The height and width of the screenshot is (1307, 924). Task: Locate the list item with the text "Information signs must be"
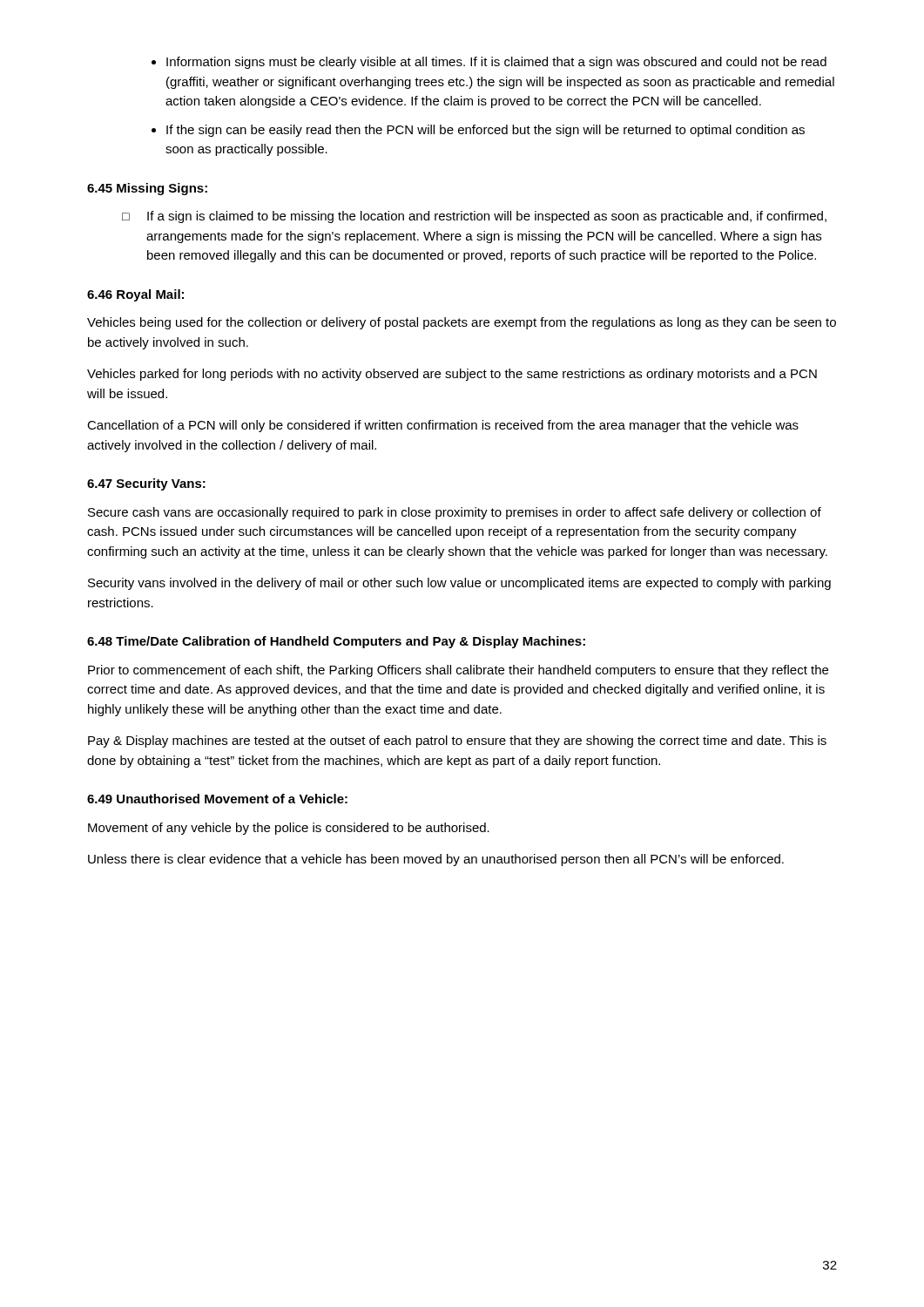click(488, 82)
